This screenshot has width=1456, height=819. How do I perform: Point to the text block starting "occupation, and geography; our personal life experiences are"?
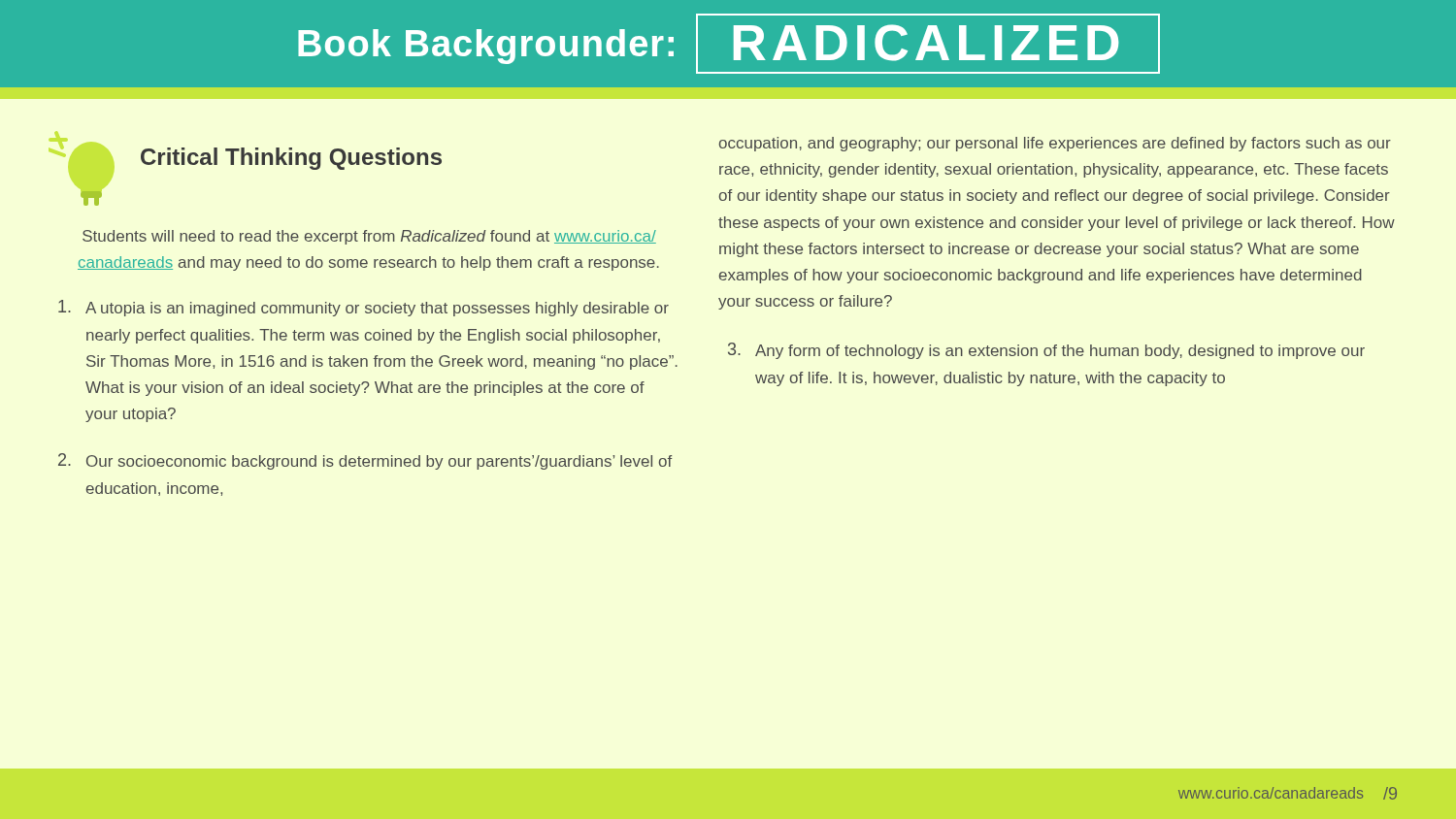(x=1056, y=222)
